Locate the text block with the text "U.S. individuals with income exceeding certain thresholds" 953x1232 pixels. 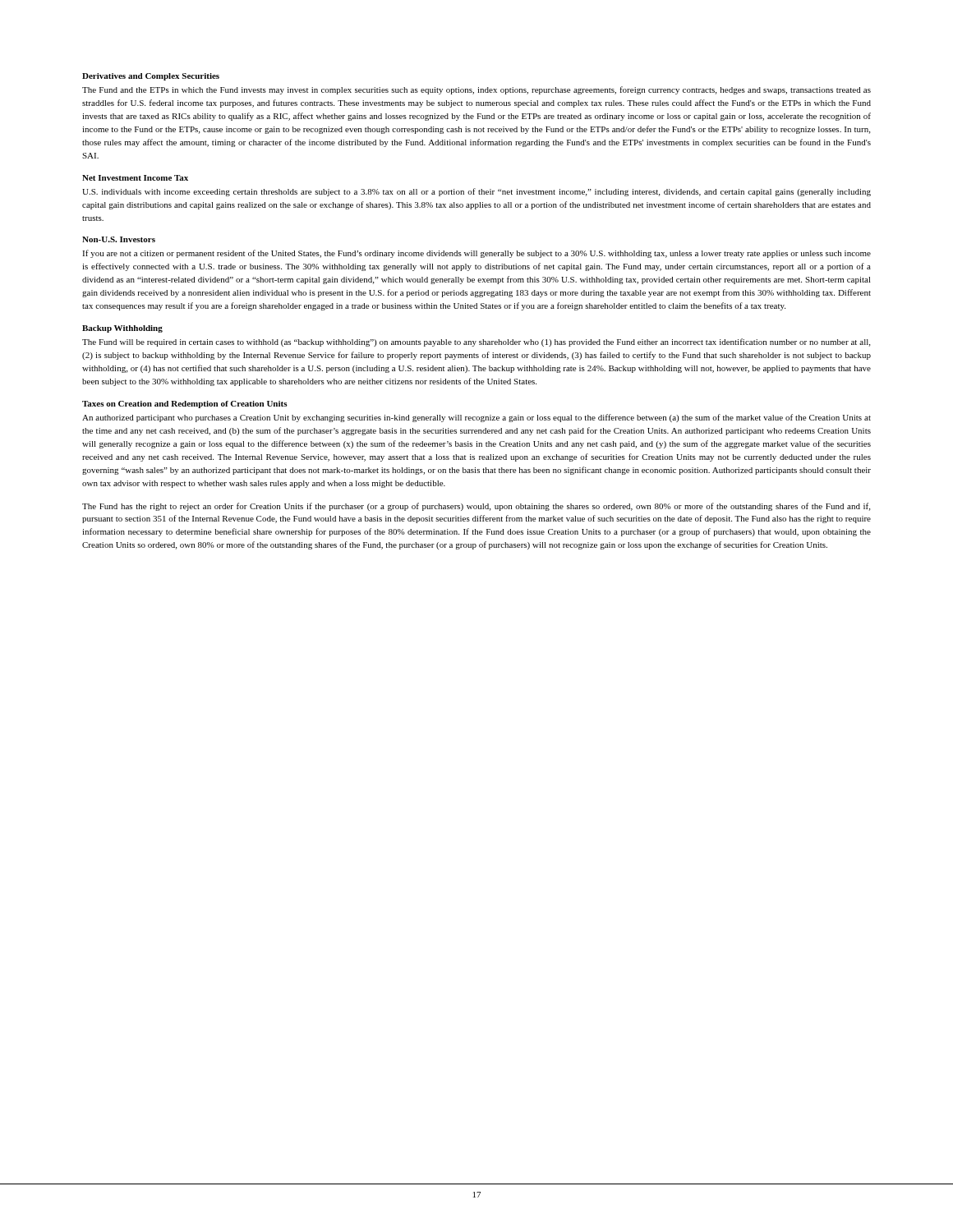pos(476,204)
